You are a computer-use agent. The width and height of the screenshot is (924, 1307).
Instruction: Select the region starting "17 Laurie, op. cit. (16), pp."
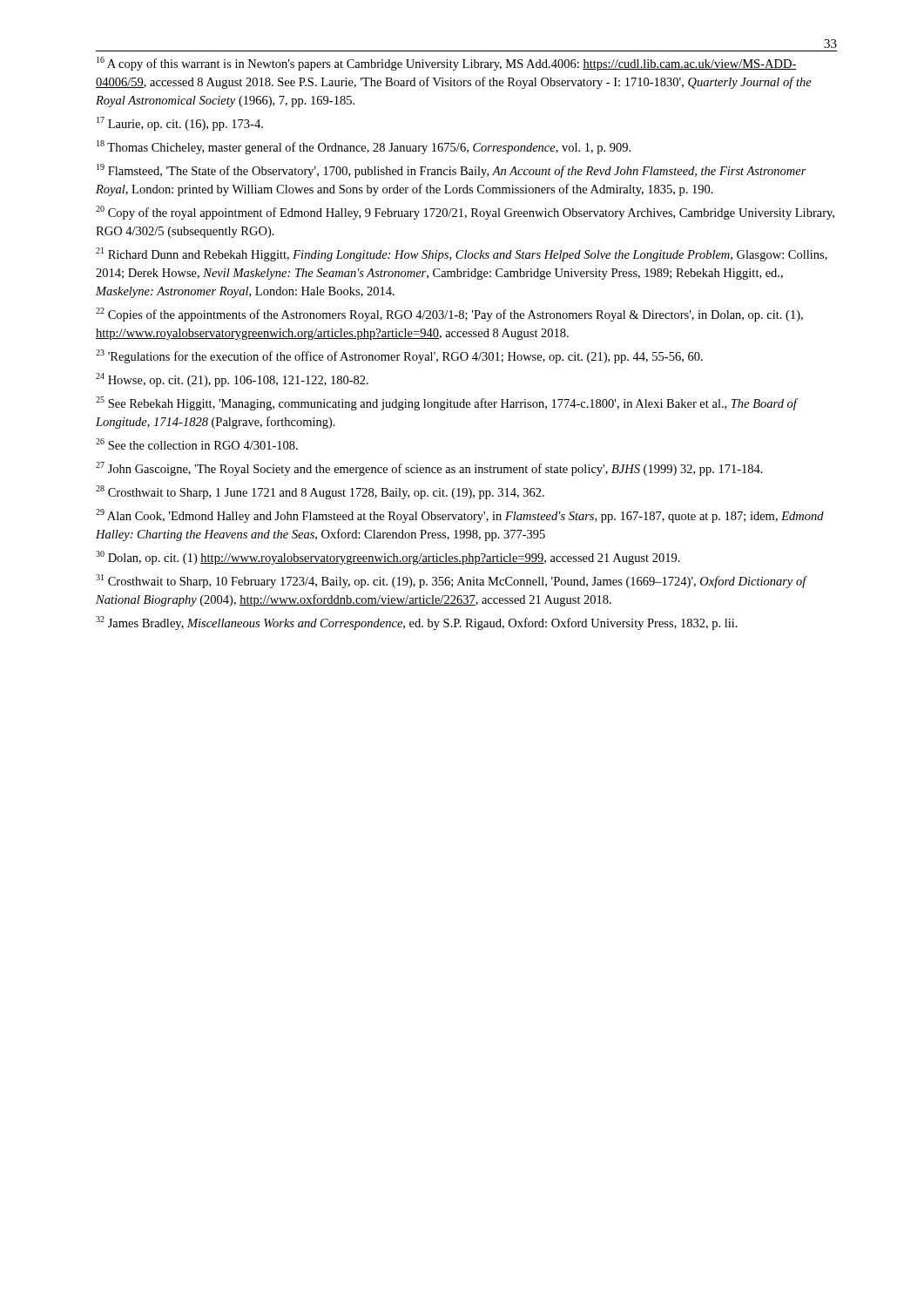pyautogui.click(x=180, y=123)
